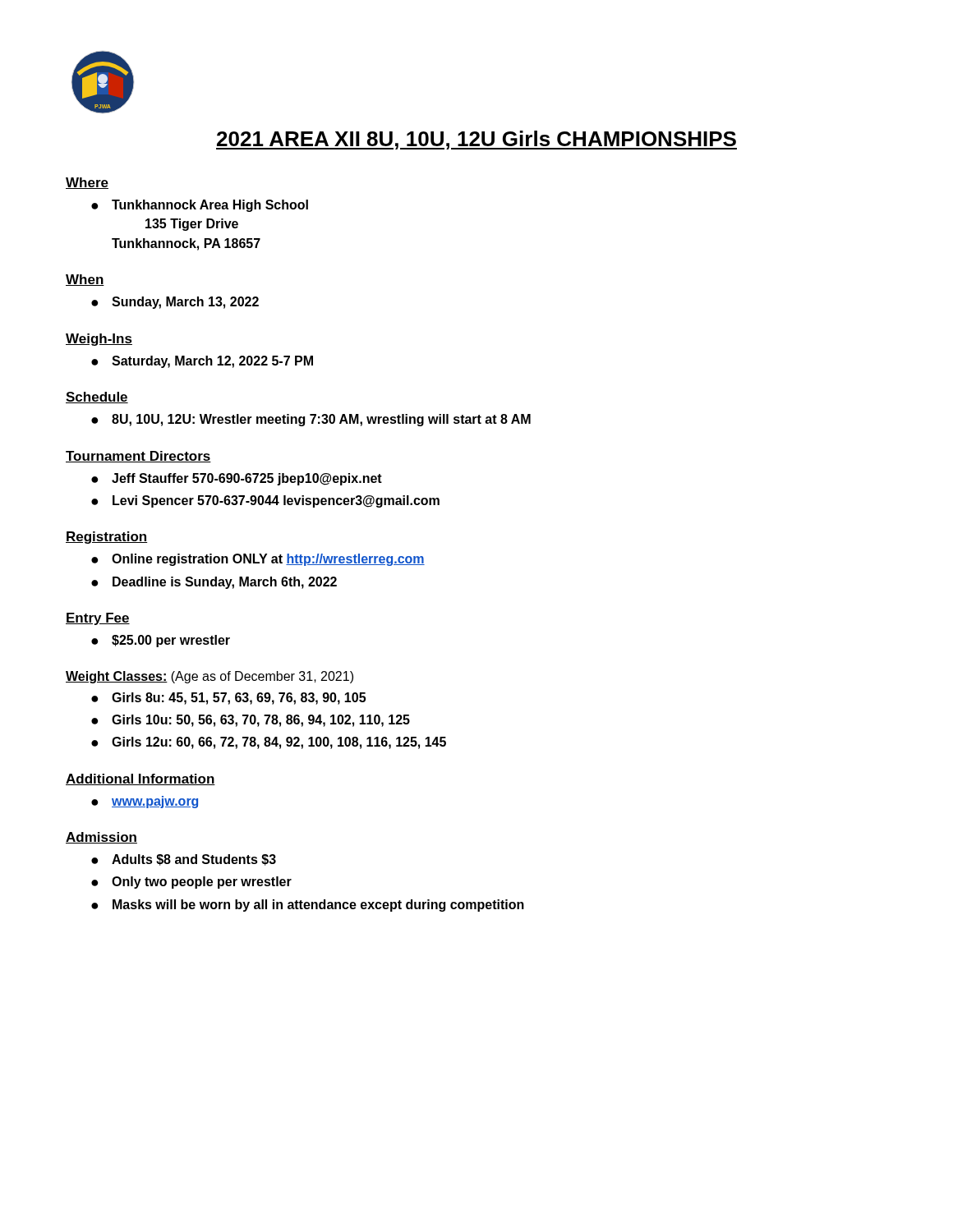Viewport: 953px width, 1232px height.
Task: Navigate to the text block starting "Weight Classes: (Age as"
Action: pyautogui.click(x=210, y=676)
